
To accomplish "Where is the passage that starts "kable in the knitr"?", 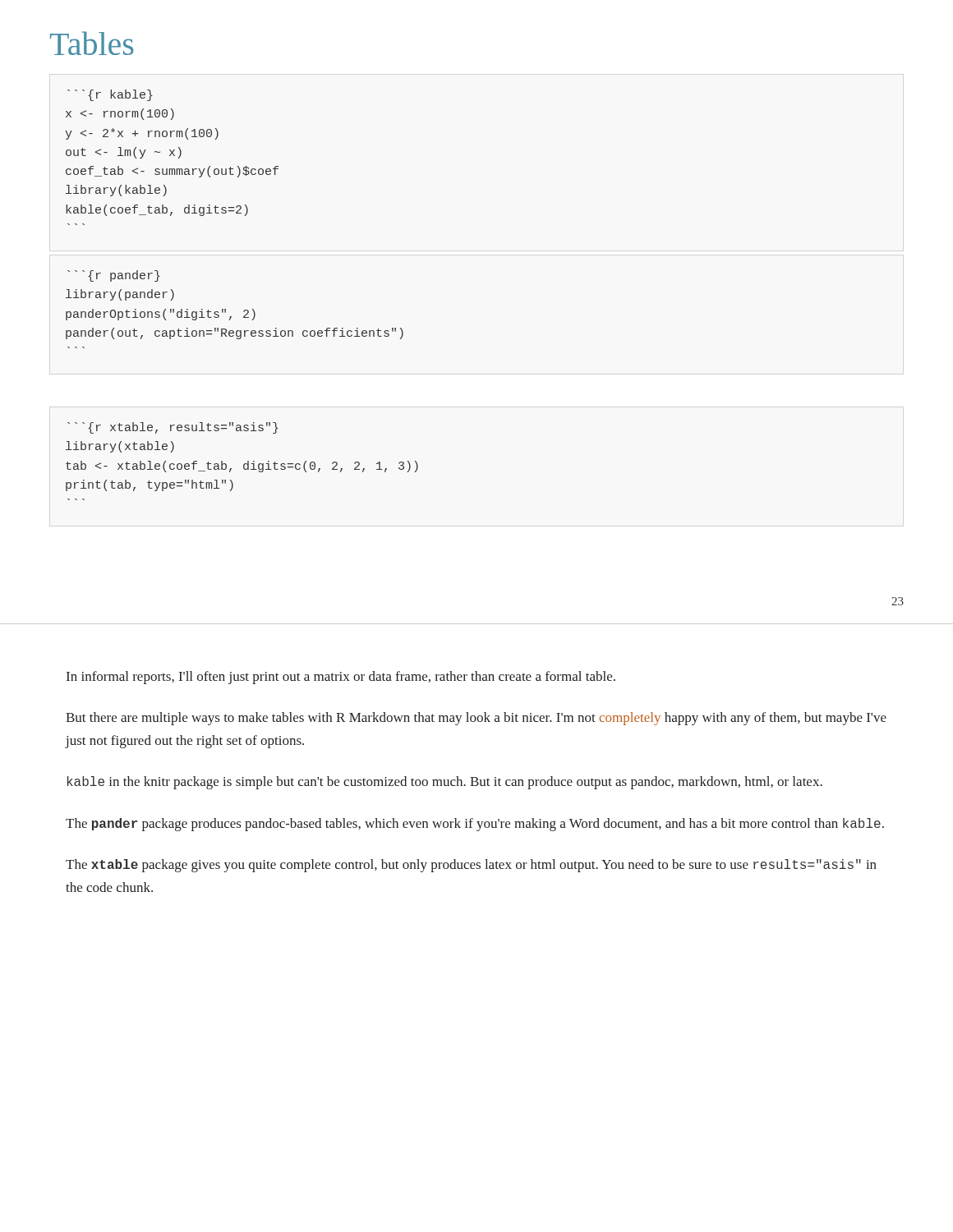I will point(476,782).
